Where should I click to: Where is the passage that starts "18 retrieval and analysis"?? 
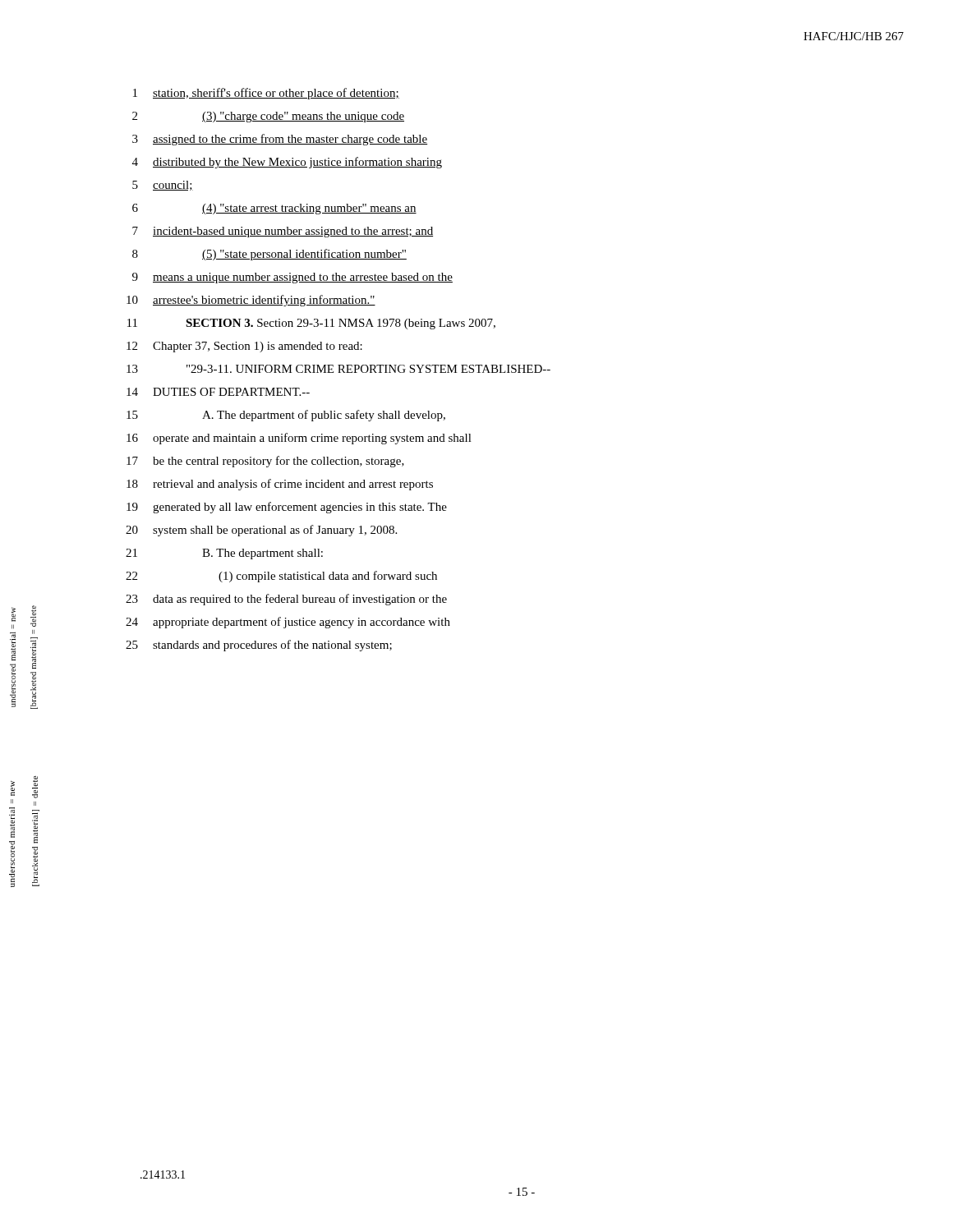pyautogui.click(x=280, y=485)
